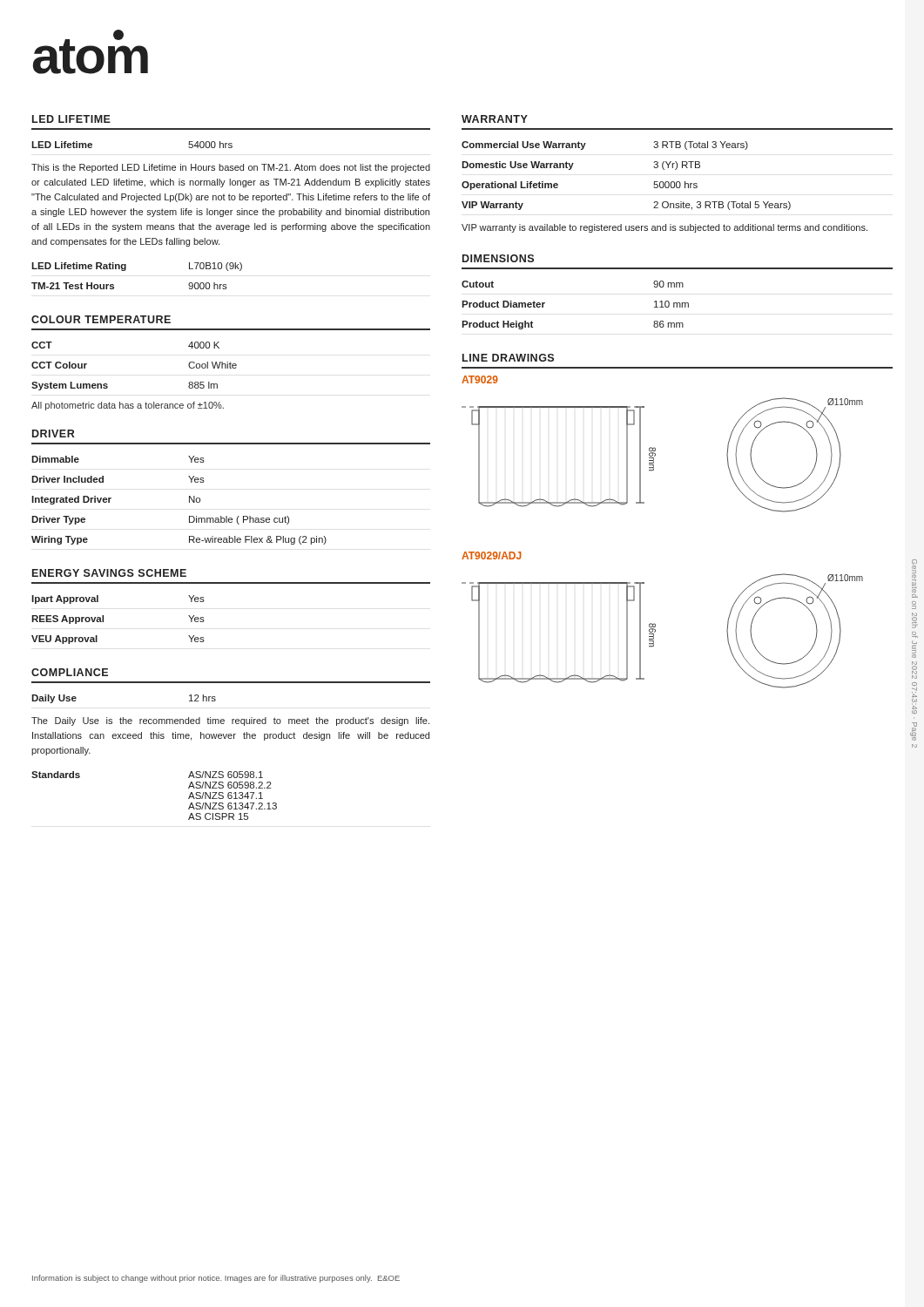Find the table that mentions "Daily Use 12 hrs"
The height and width of the screenshot is (1307, 924).
231,699
